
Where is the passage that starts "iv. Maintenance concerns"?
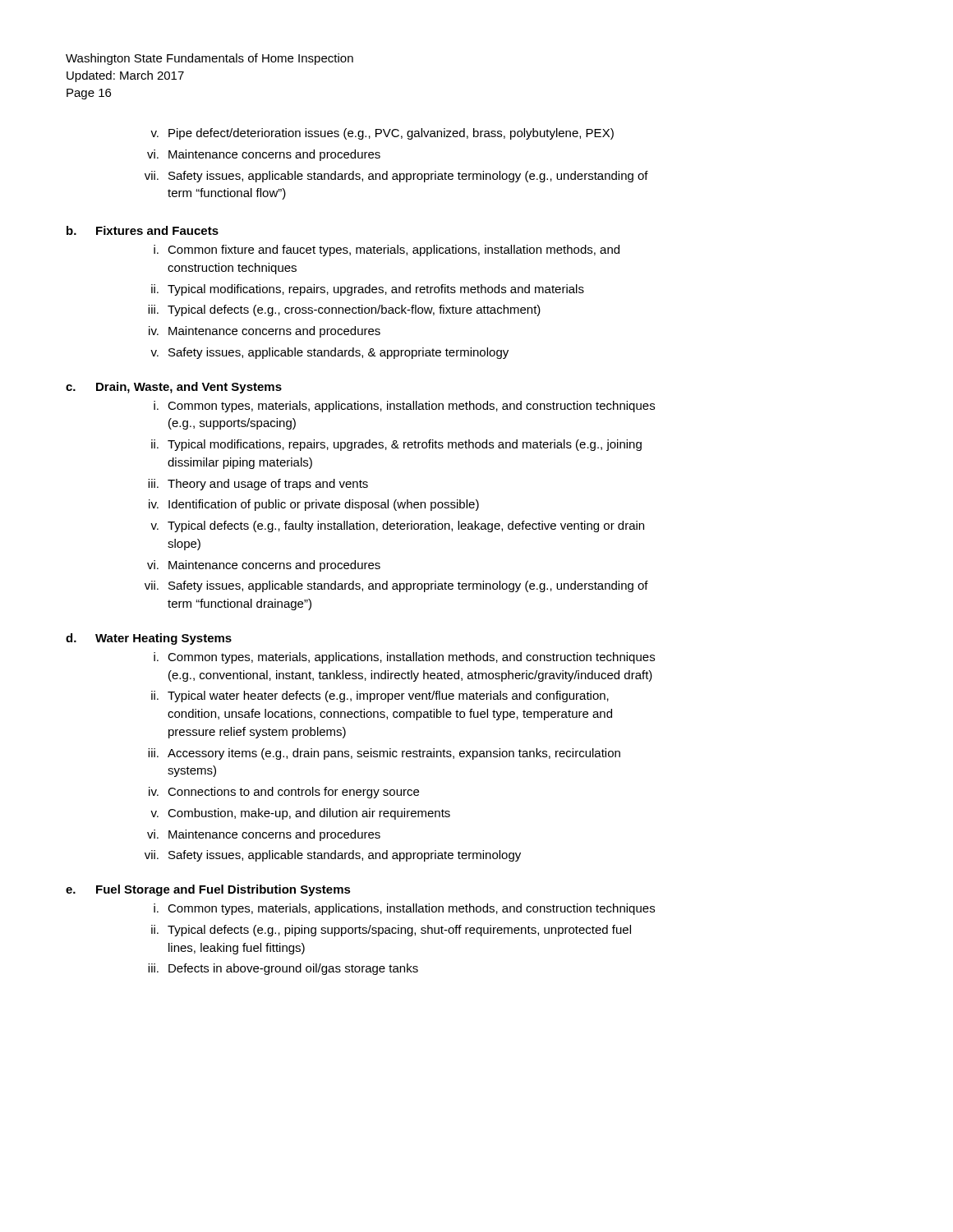point(265,332)
